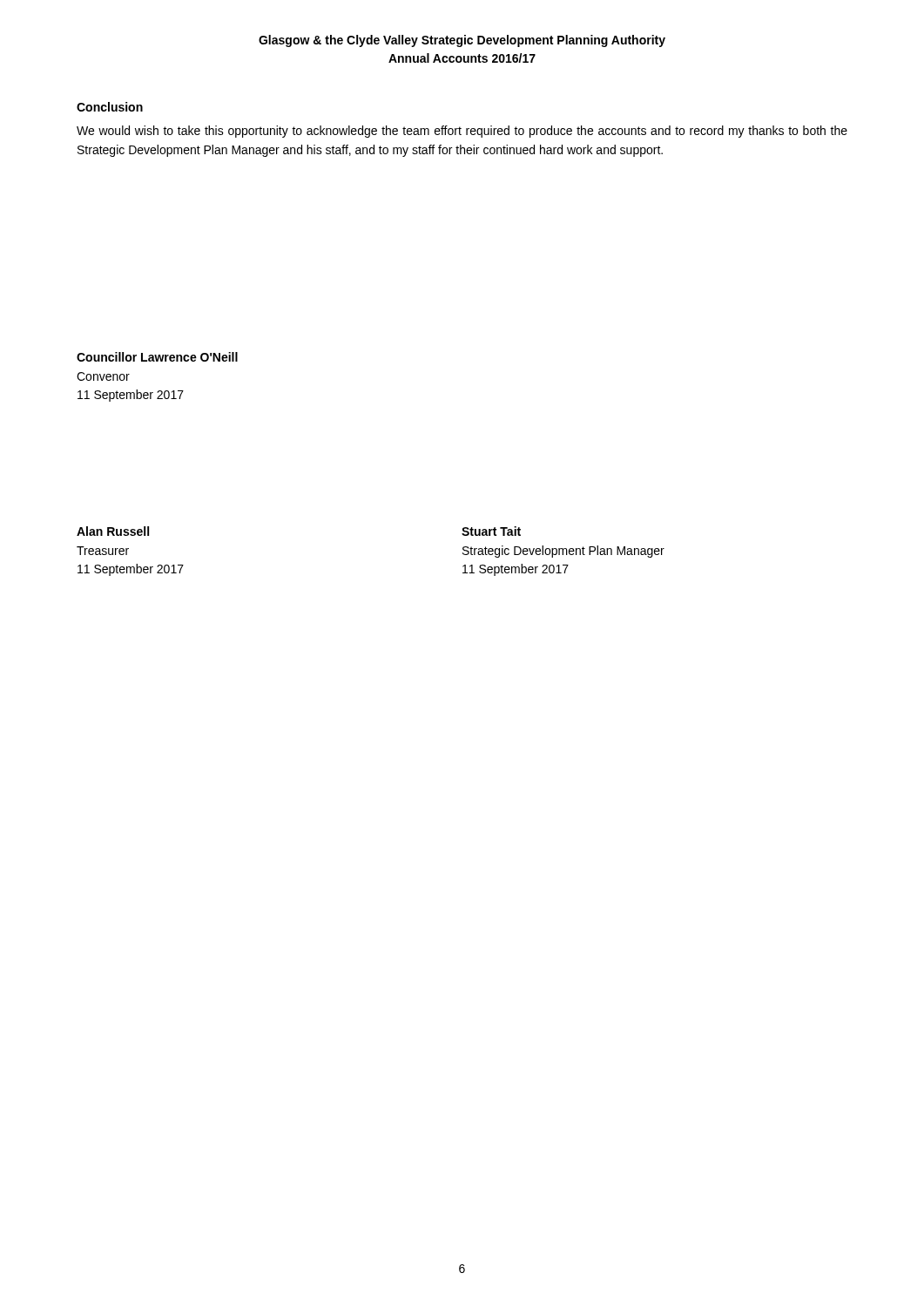Find the block on this page that starts "We would wish"
The image size is (924, 1307).
462,140
